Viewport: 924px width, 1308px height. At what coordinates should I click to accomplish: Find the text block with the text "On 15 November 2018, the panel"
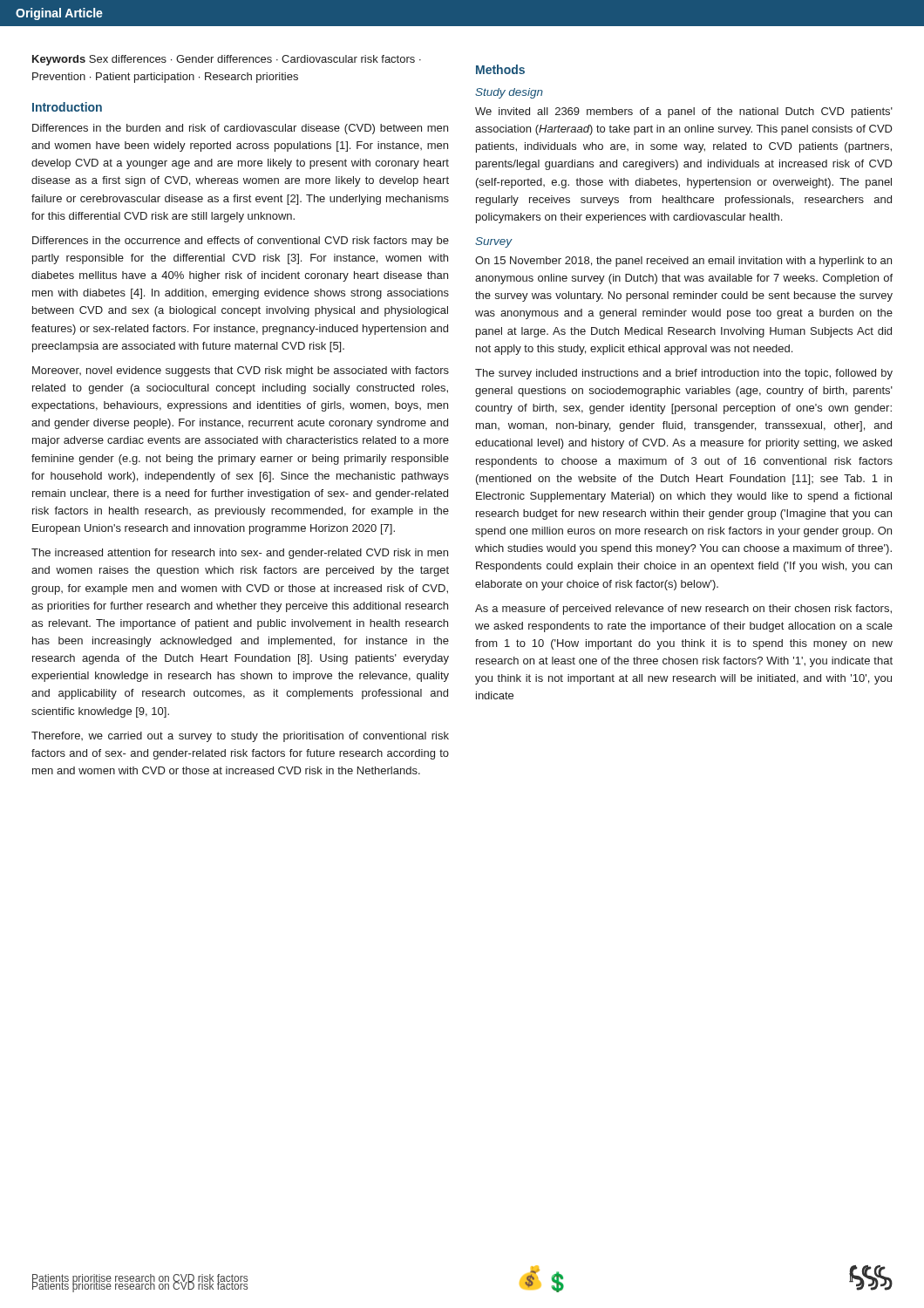pyautogui.click(x=684, y=305)
